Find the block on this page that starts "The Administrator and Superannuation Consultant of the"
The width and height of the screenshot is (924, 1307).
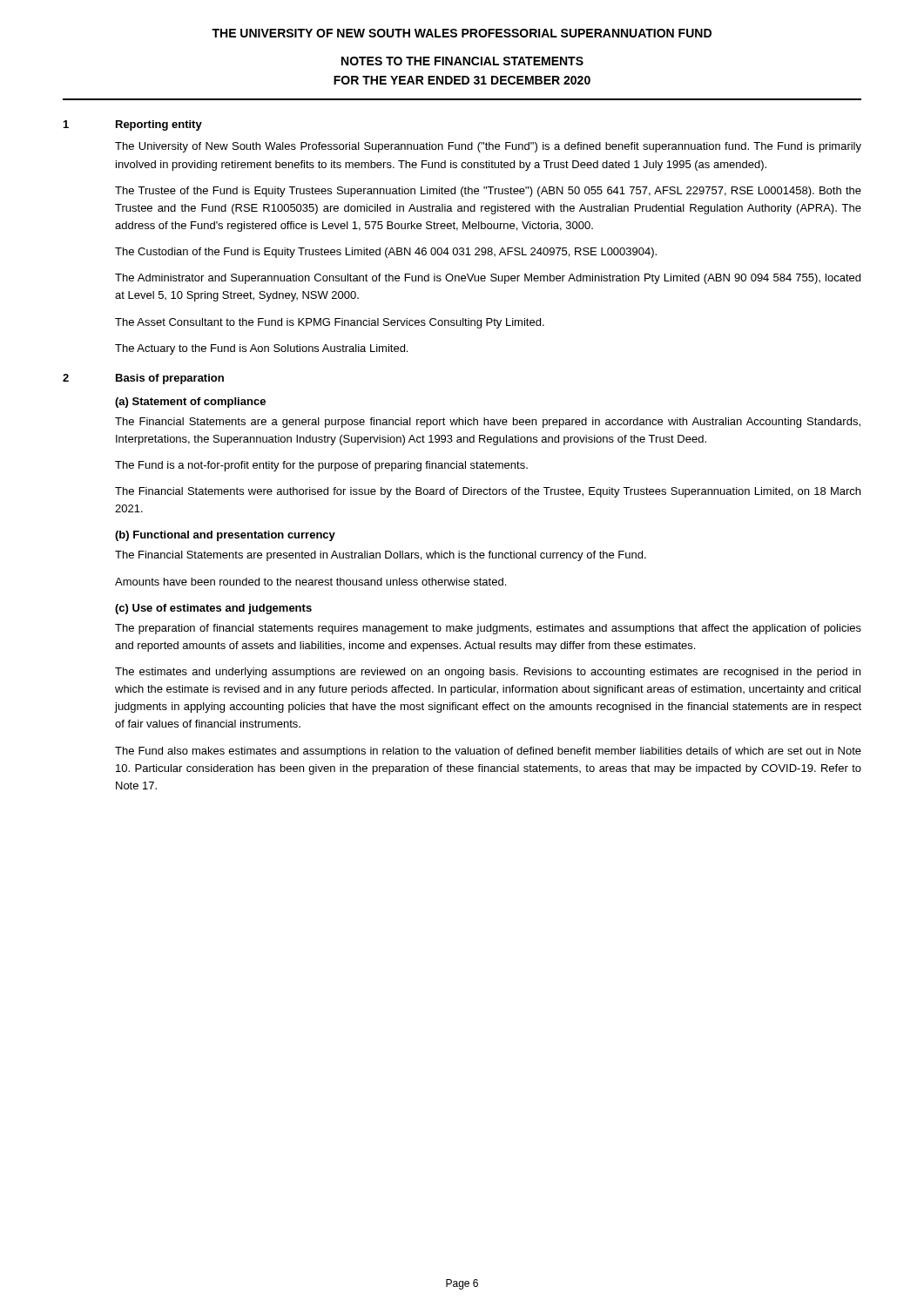click(x=488, y=286)
